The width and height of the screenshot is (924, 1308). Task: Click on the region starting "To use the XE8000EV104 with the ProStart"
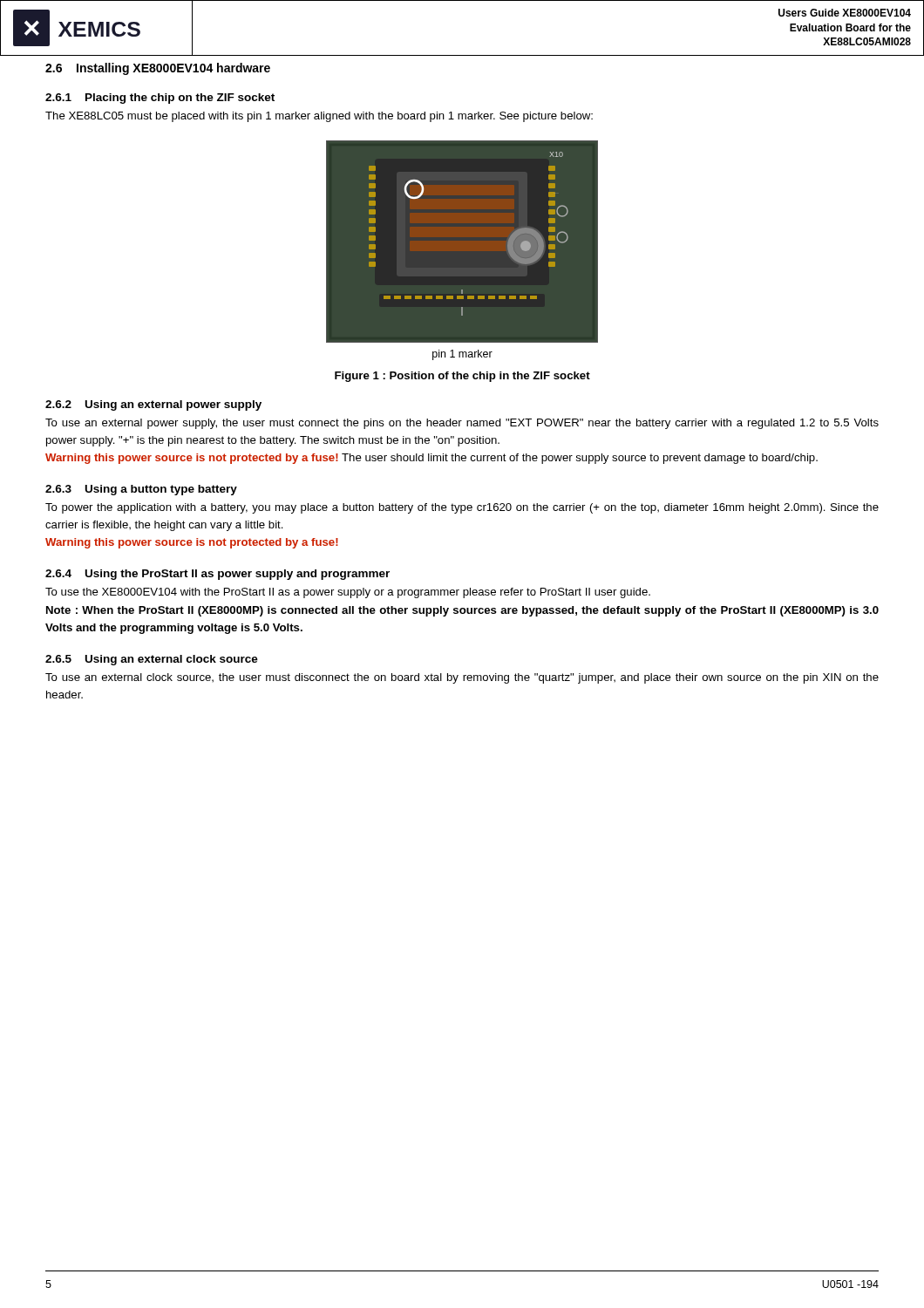[x=462, y=610]
